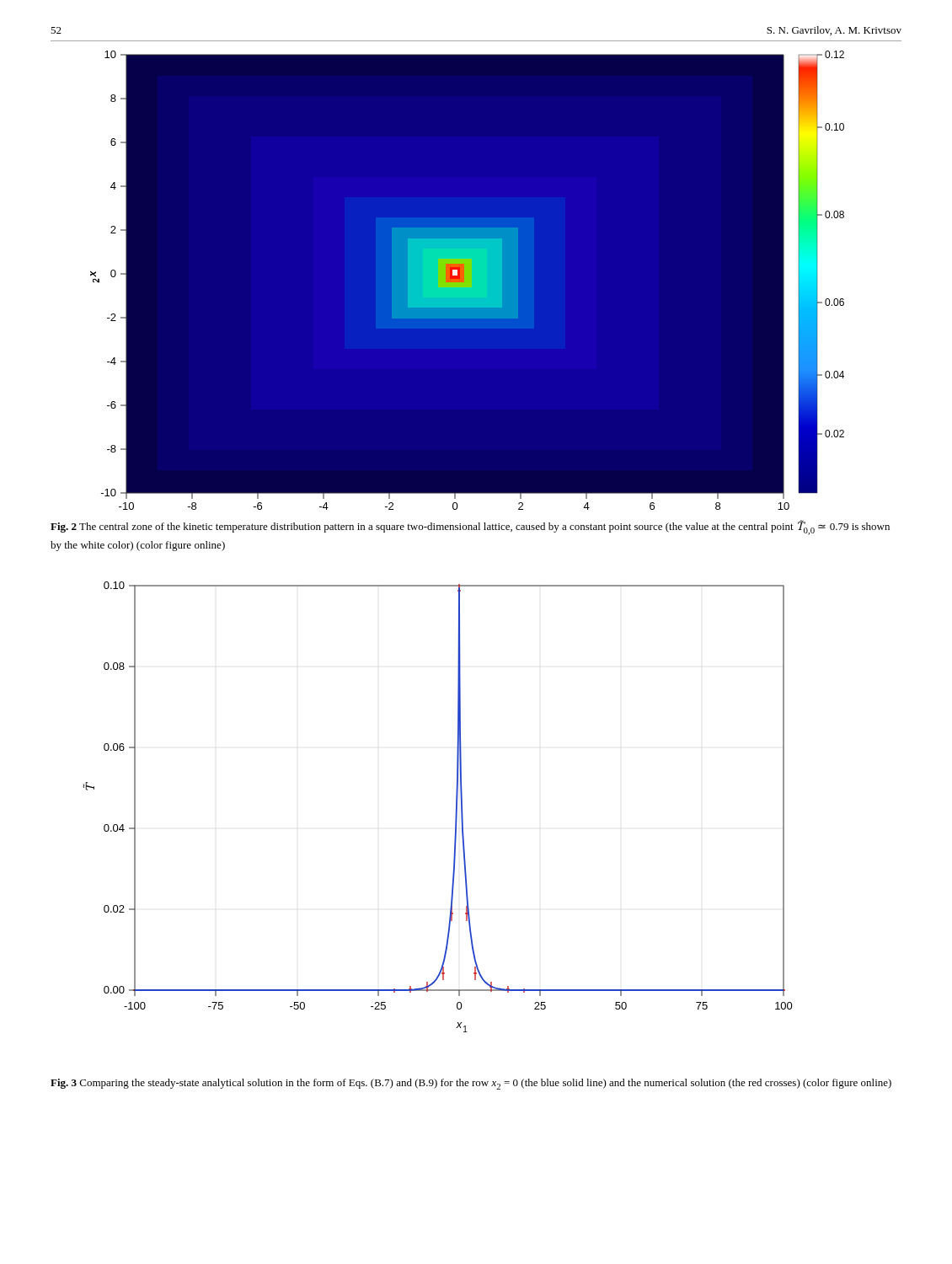Click on the continuous plot
The width and height of the screenshot is (952, 1264).
tap(472, 817)
